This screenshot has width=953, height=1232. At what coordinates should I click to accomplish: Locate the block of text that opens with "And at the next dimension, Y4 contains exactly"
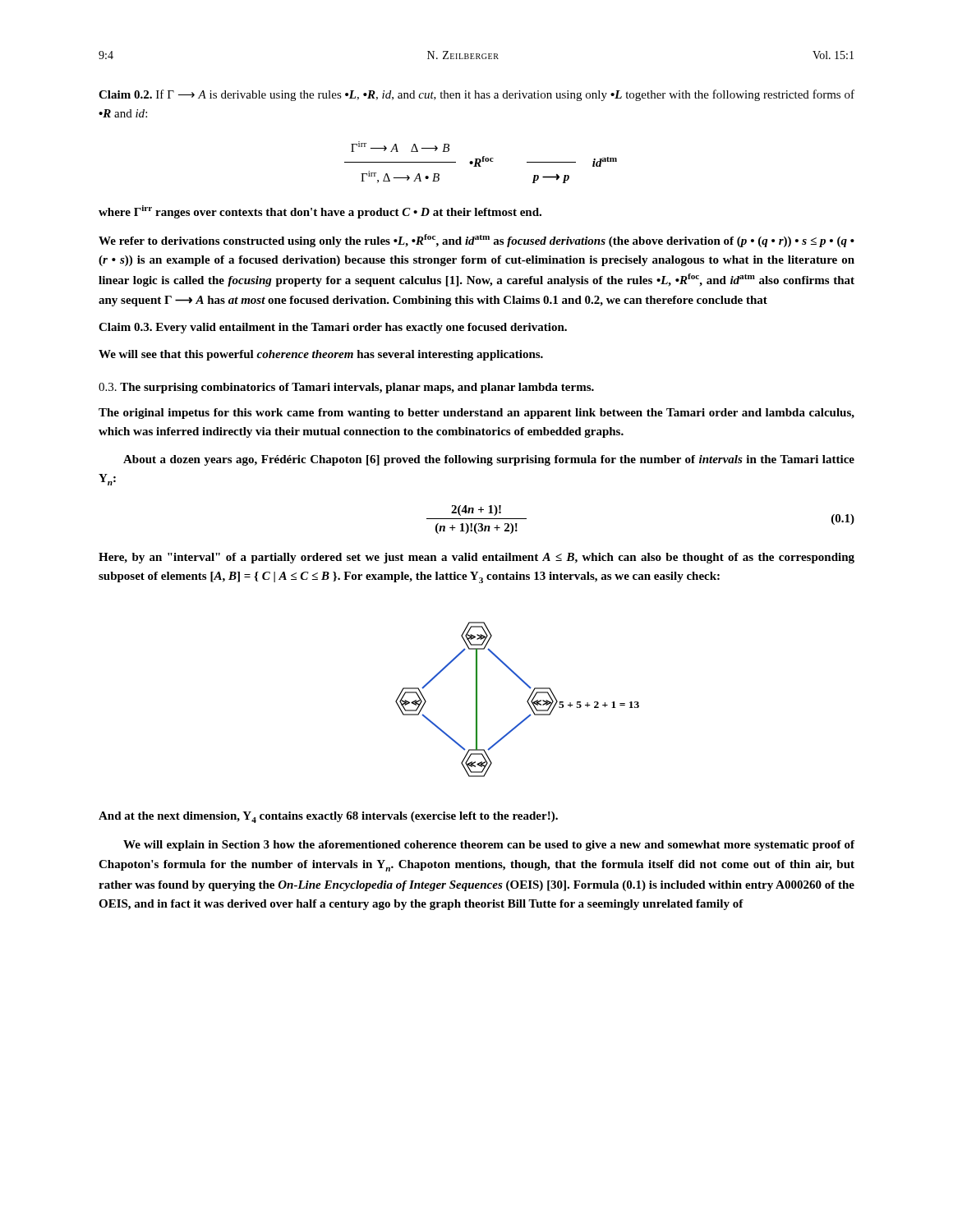pos(476,817)
